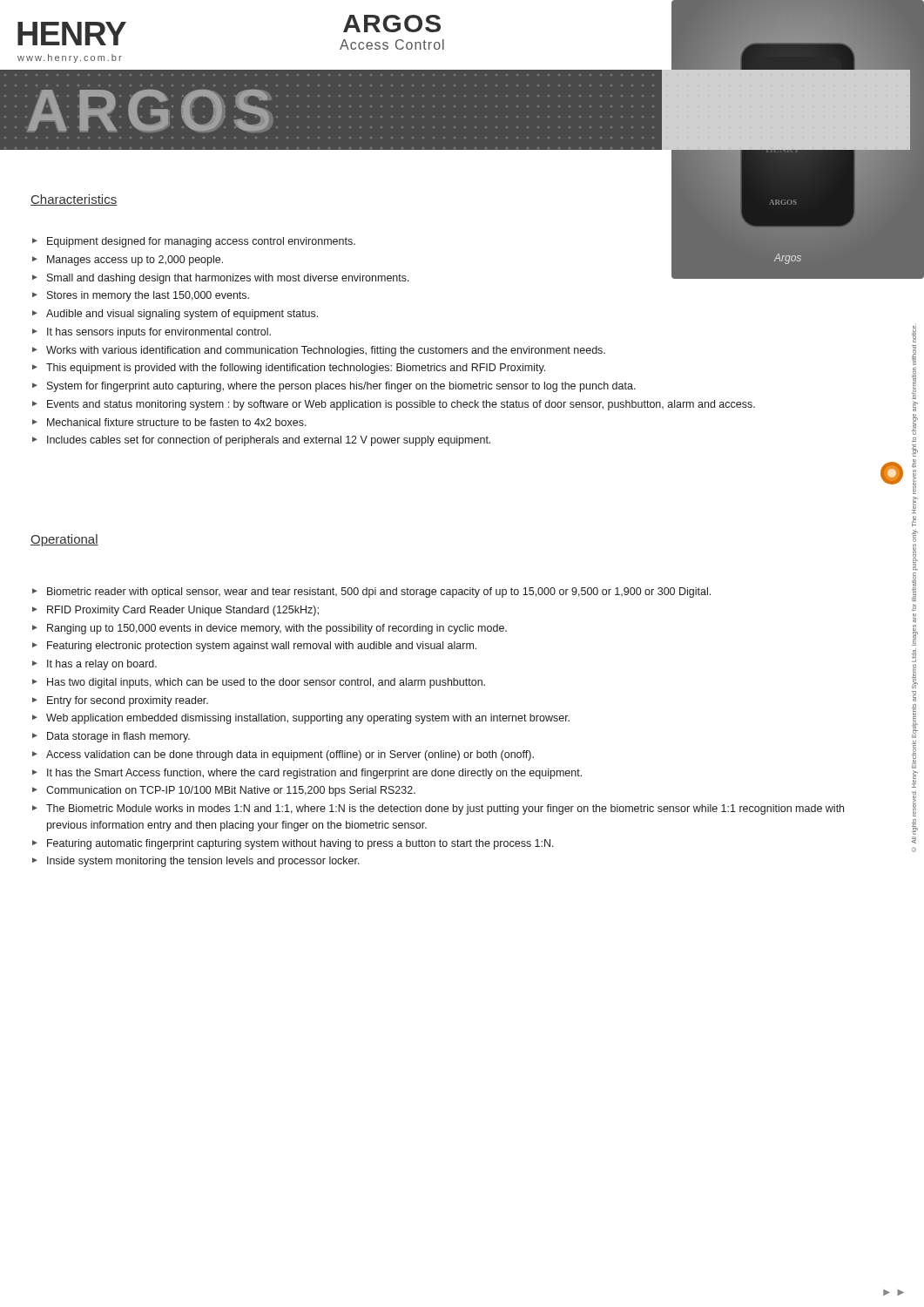Where is the passage that starts "► System for"?
Viewport: 924px width, 1307px height.
pyautogui.click(x=333, y=386)
